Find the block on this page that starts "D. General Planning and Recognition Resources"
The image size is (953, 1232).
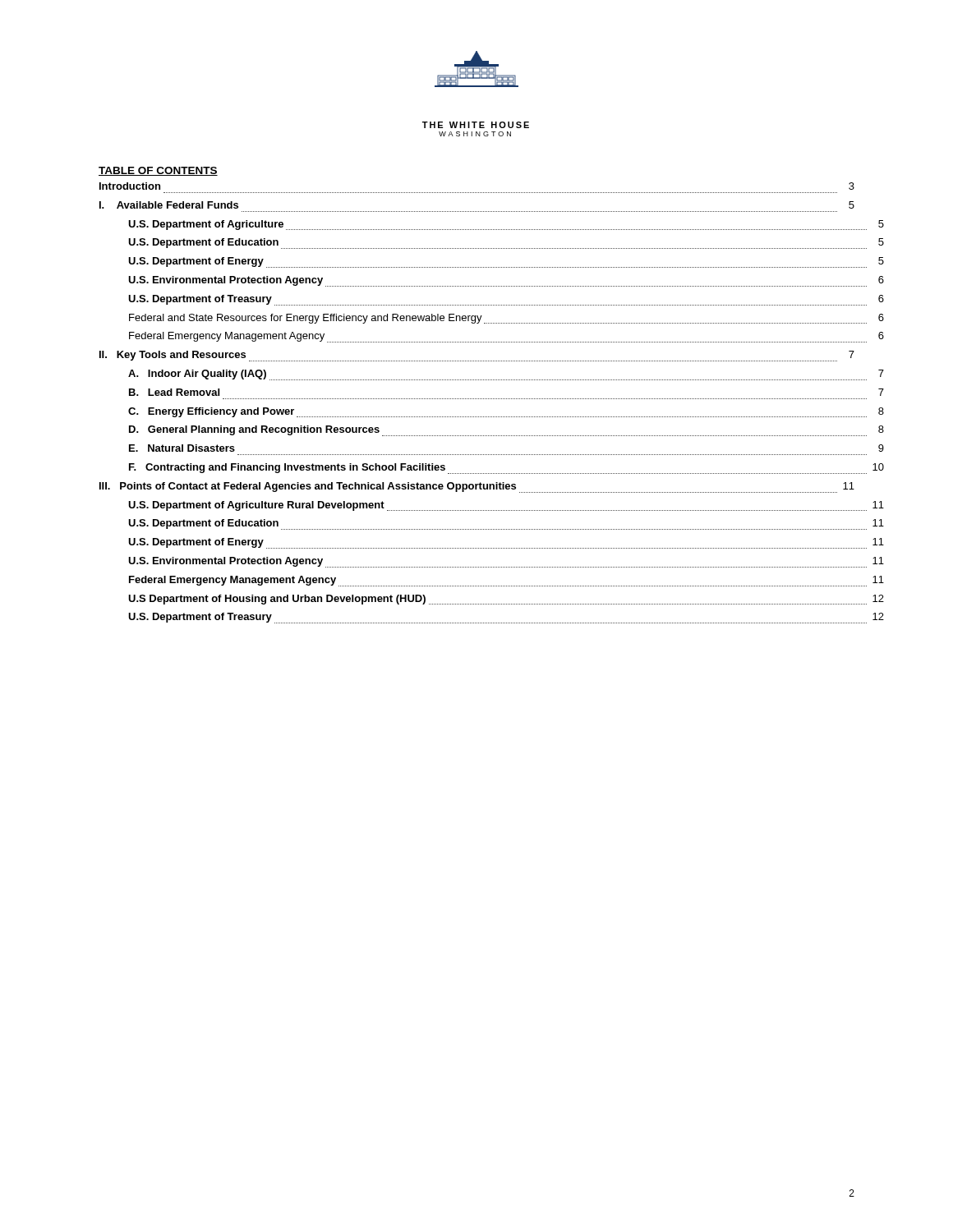pyautogui.click(x=506, y=430)
